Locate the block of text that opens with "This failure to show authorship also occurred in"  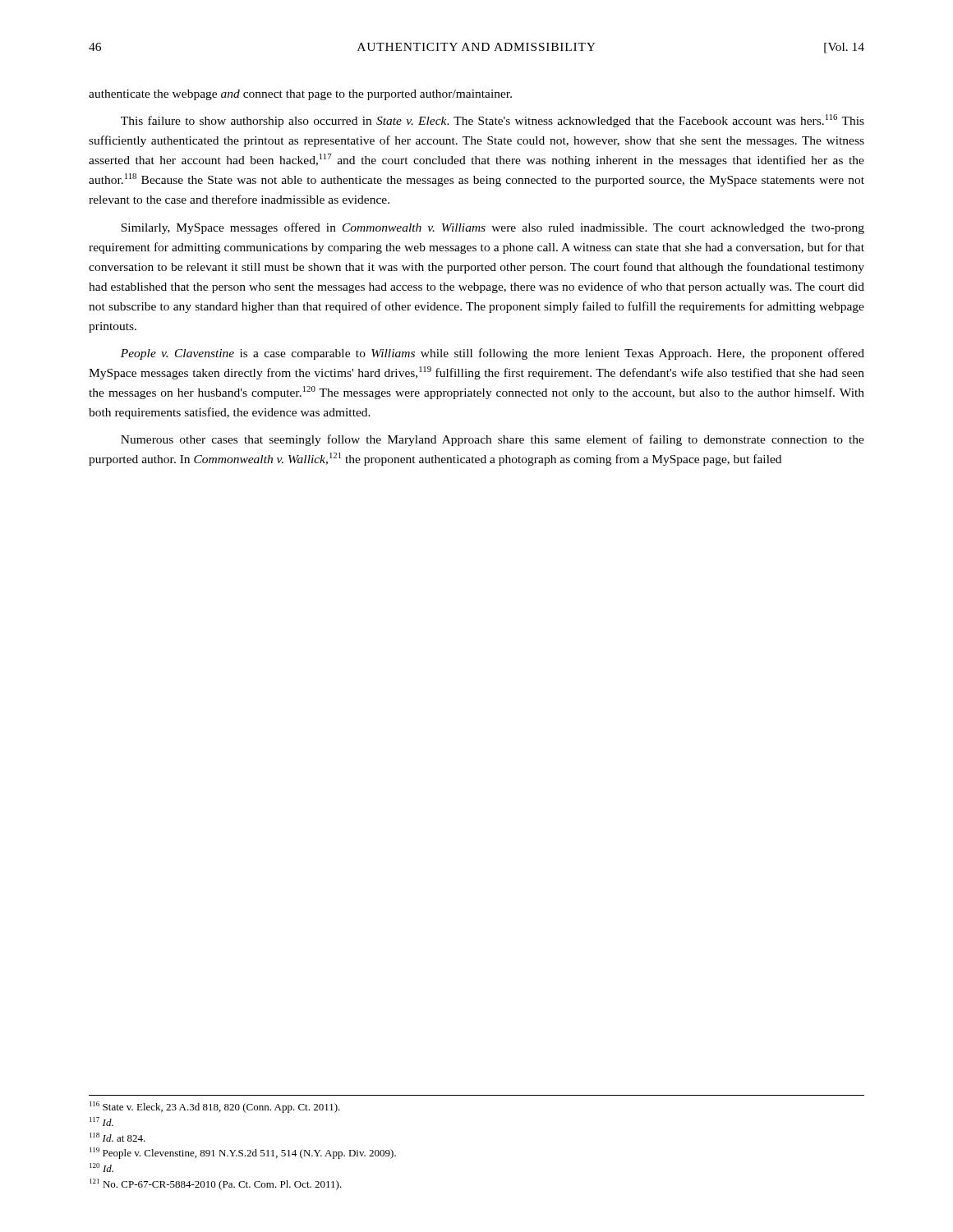(476, 159)
